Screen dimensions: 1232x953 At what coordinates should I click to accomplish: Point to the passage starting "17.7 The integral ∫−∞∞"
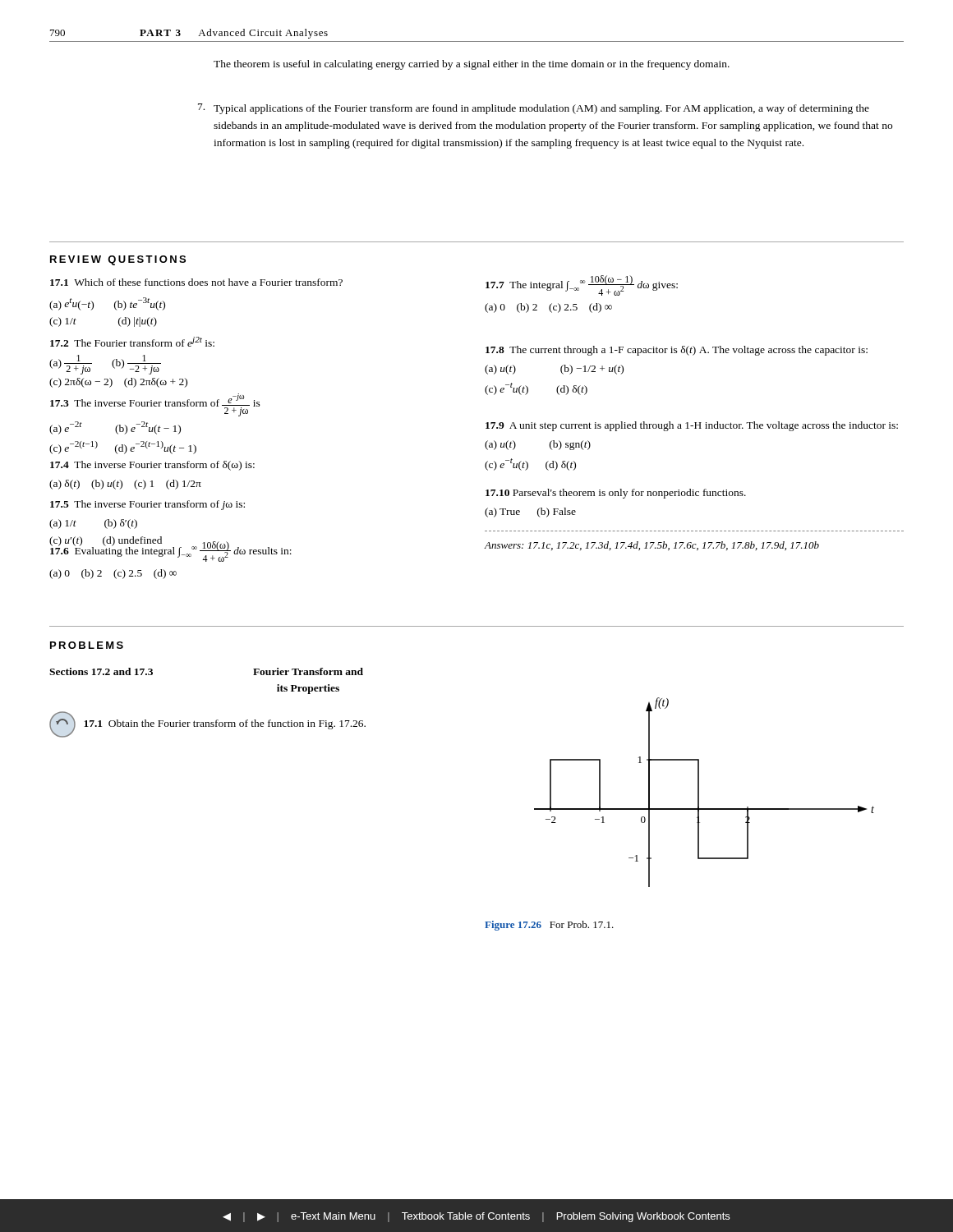point(582,295)
